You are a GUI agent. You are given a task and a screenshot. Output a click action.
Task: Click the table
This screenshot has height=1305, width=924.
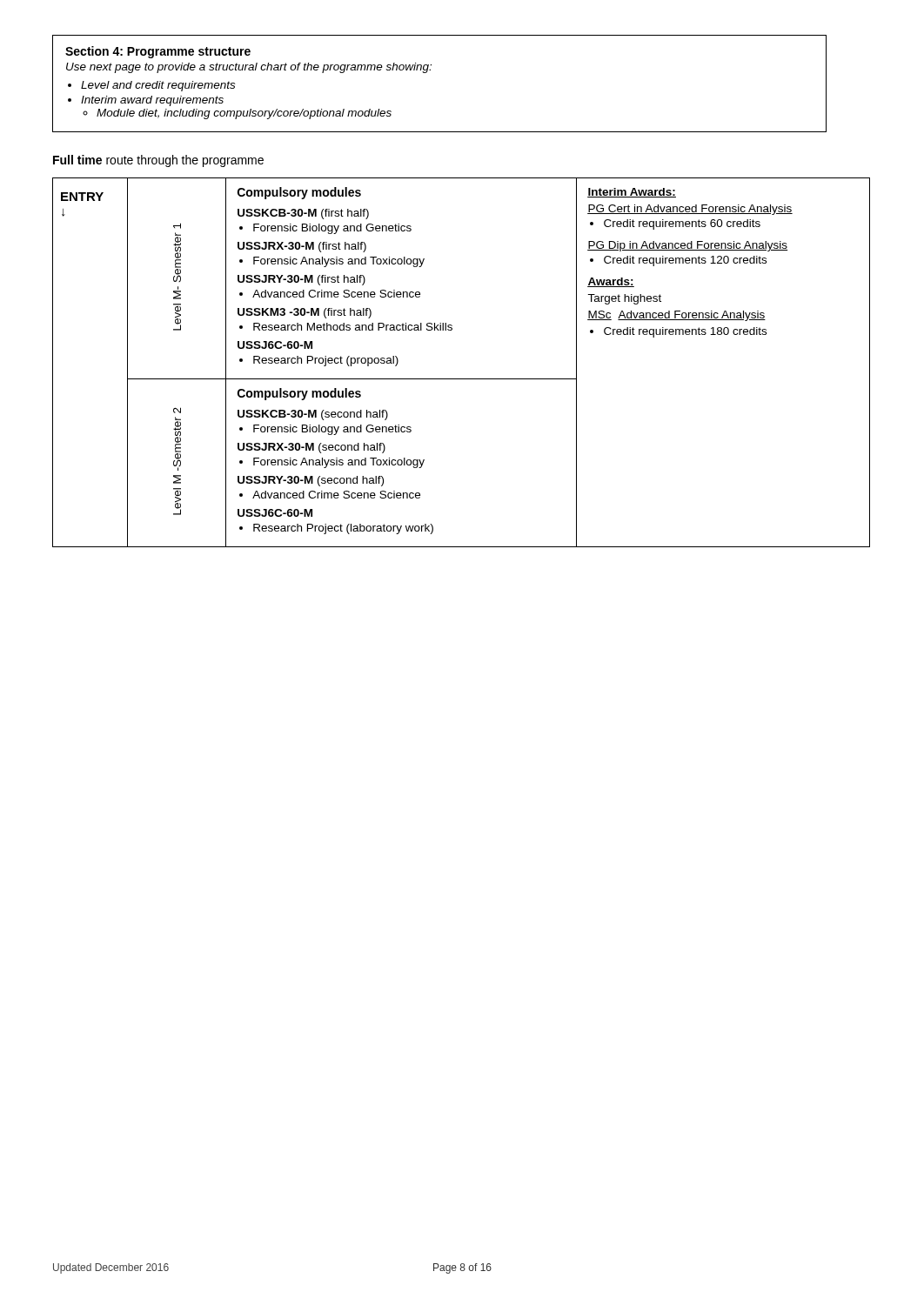pyautogui.click(x=462, y=362)
